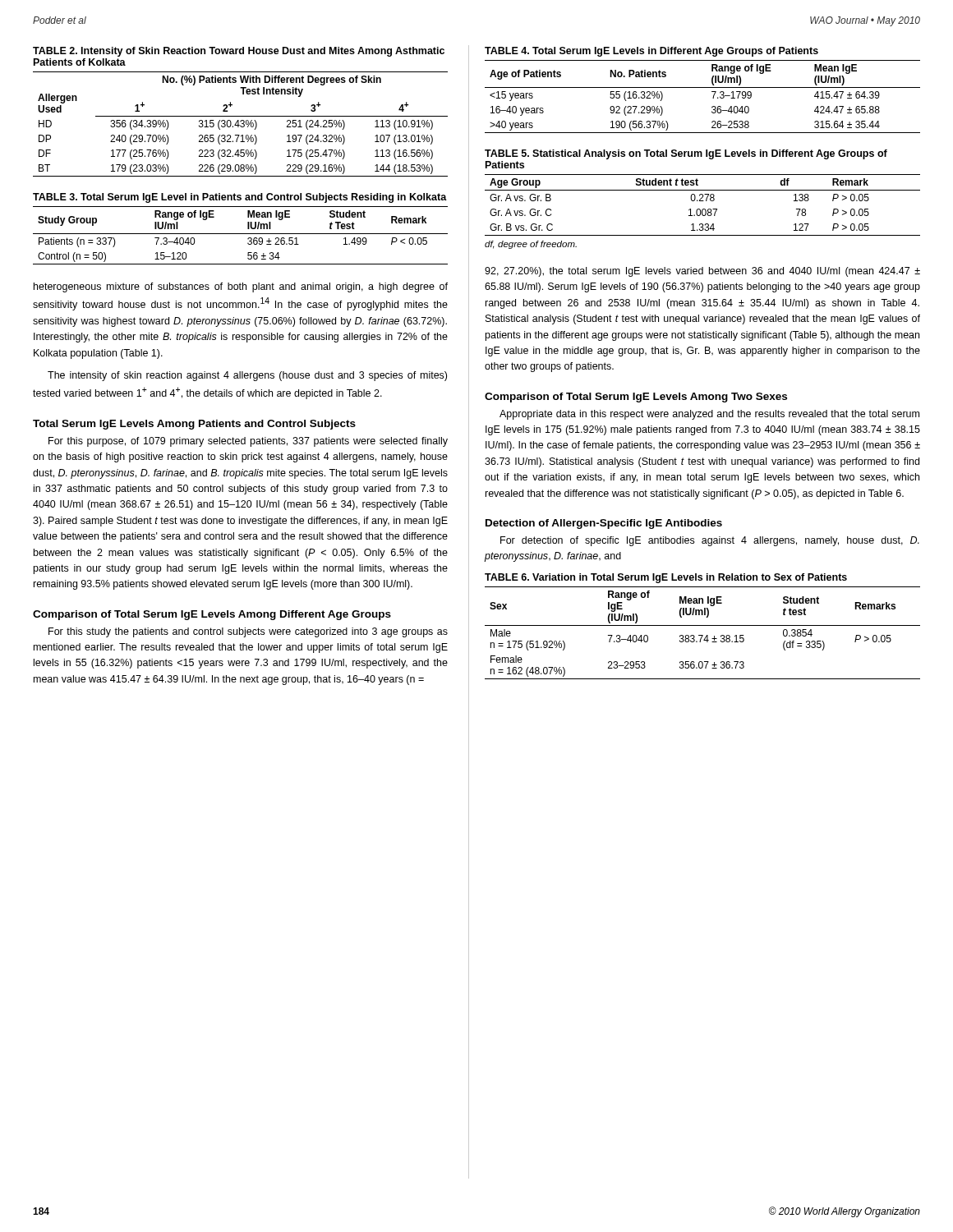Select the passage starting "For this study the patients and control subjects"
Viewport: 953px width, 1232px height.
tap(240, 655)
